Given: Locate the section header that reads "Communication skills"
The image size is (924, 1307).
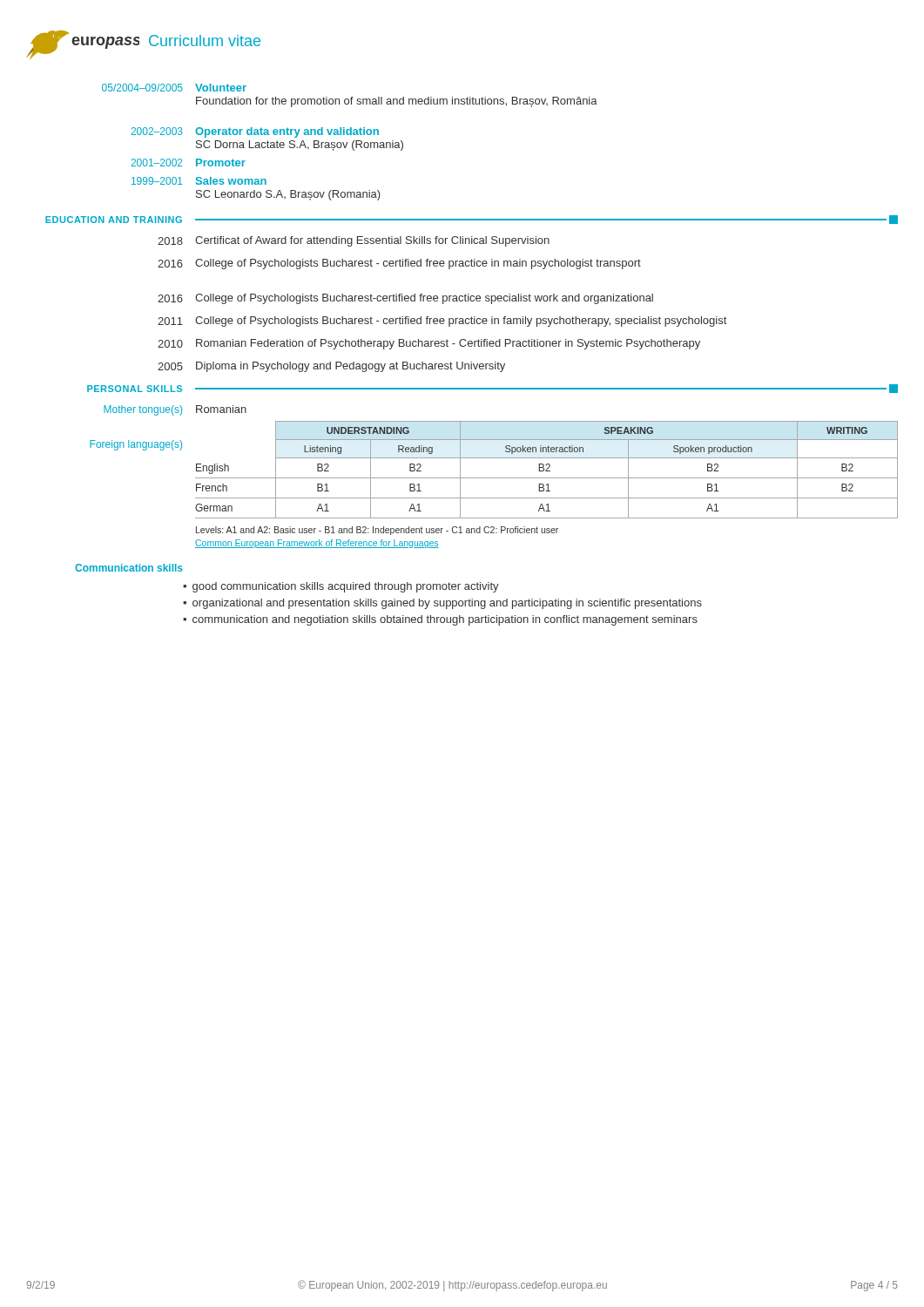Looking at the screenshot, I should (x=129, y=568).
